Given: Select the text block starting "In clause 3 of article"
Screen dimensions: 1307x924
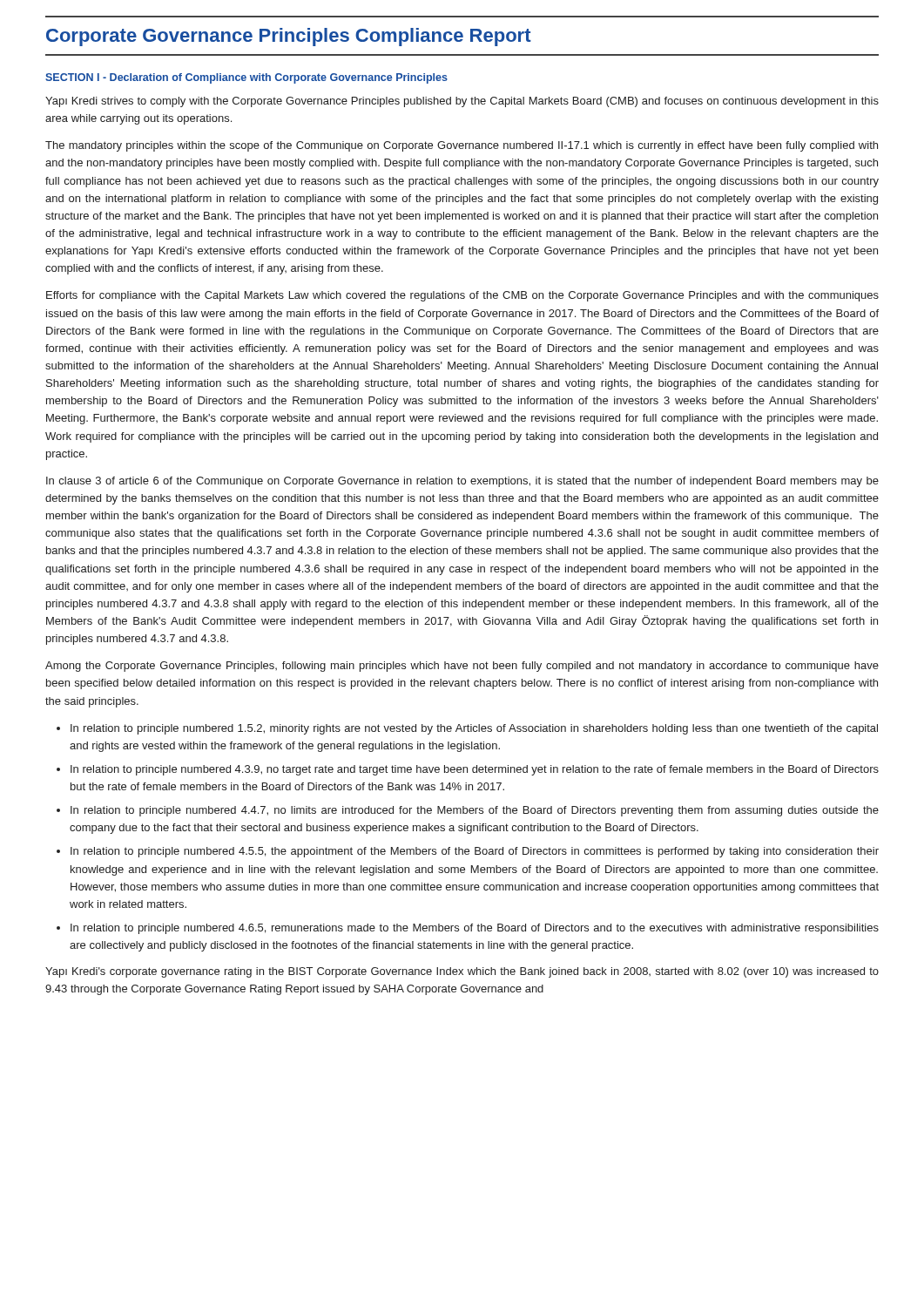Looking at the screenshot, I should pyautogui.click(x=462, y=559).
